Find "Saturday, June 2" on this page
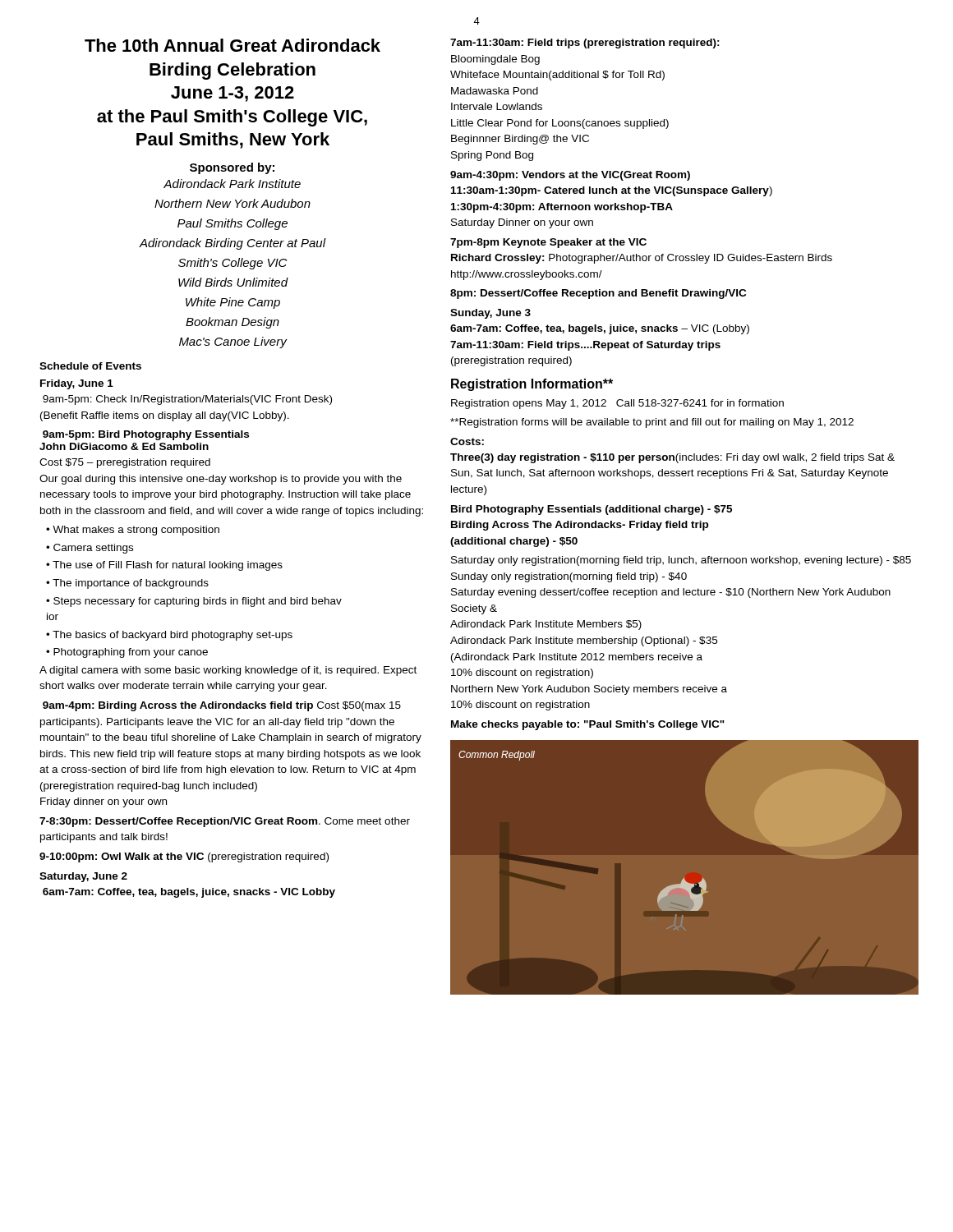Viewport: 953px width, 1232px height. (83, 876)
